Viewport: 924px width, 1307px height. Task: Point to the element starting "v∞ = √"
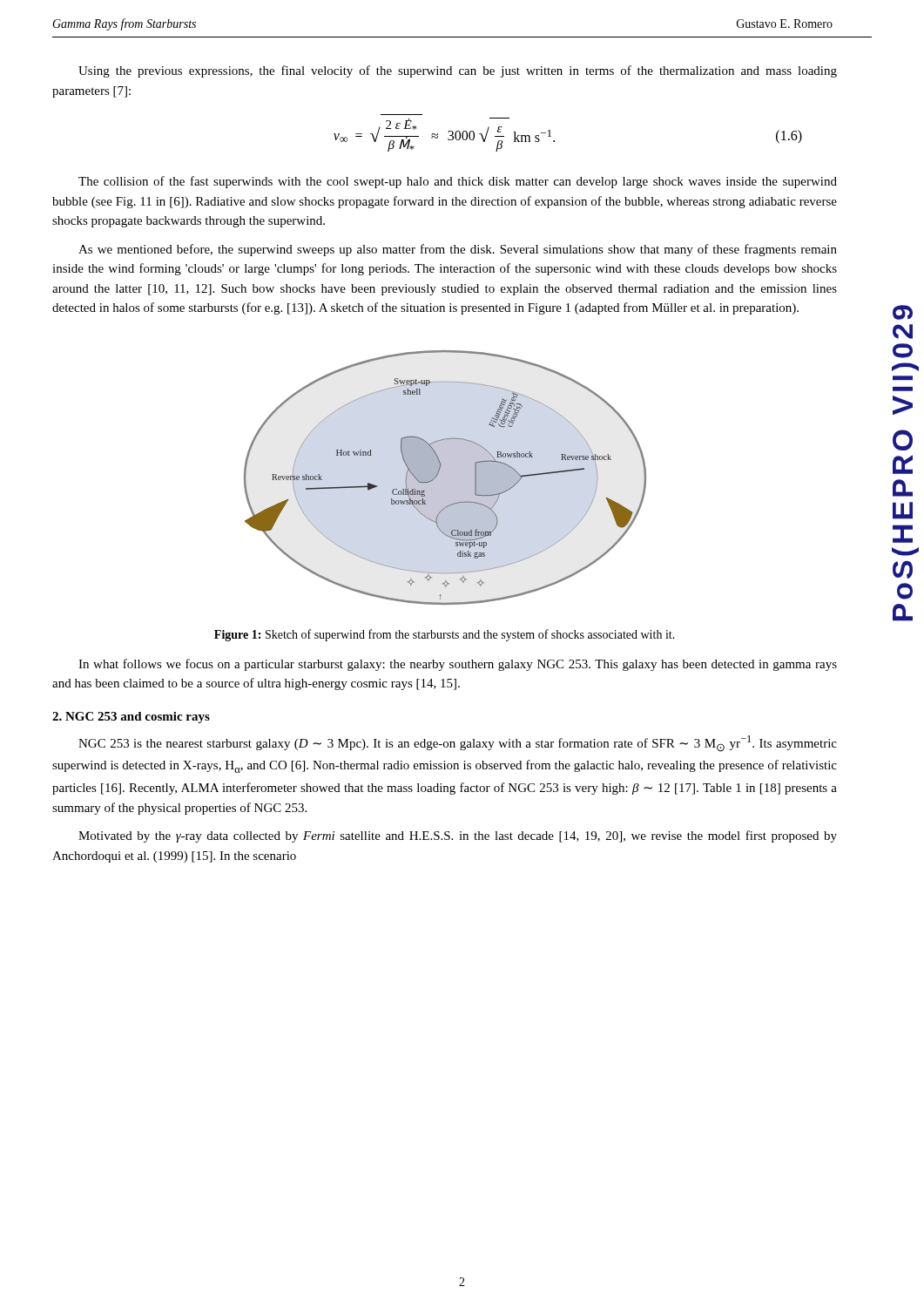point(568,136)
